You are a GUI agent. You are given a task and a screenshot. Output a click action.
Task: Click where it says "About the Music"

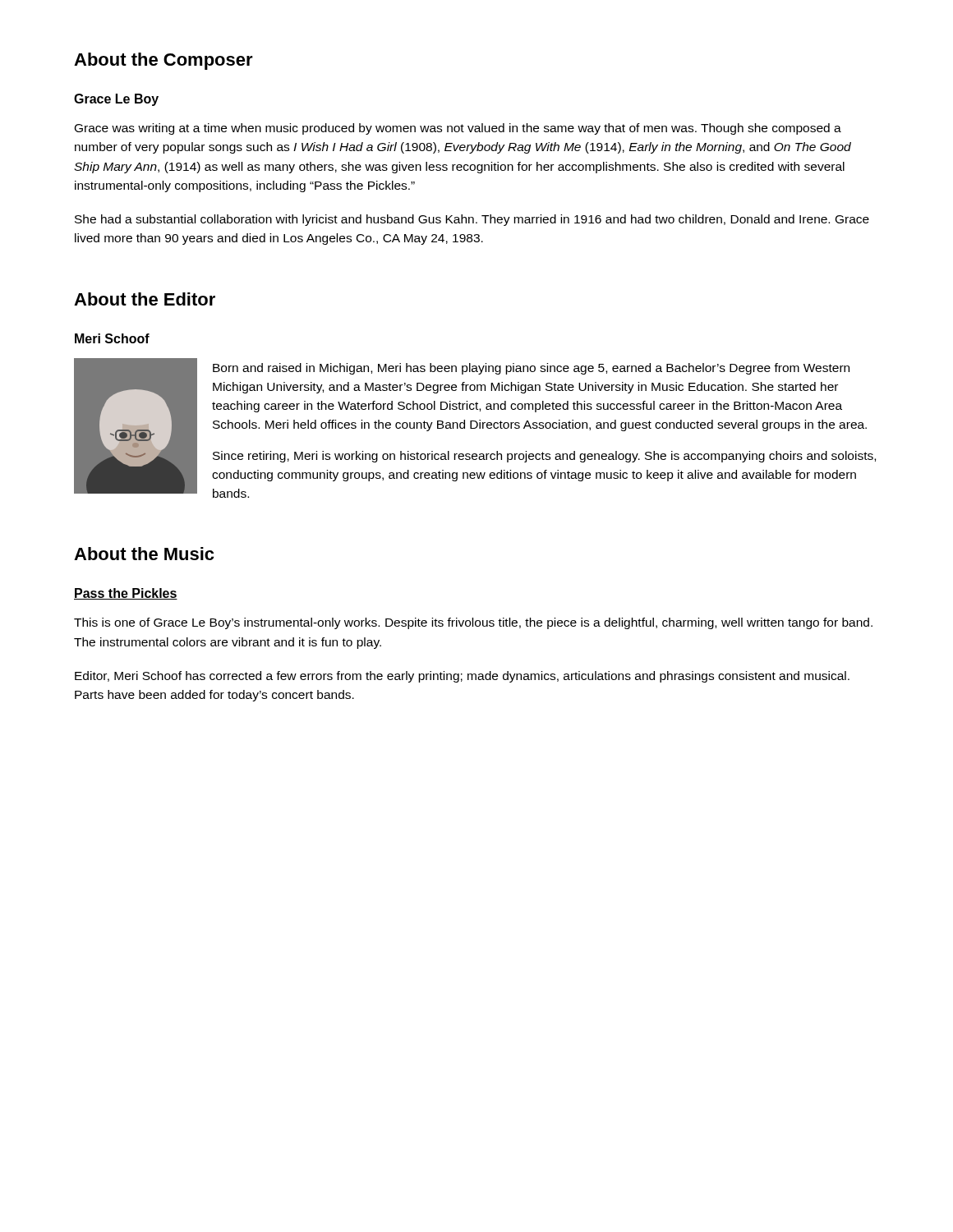pos(144,555)
